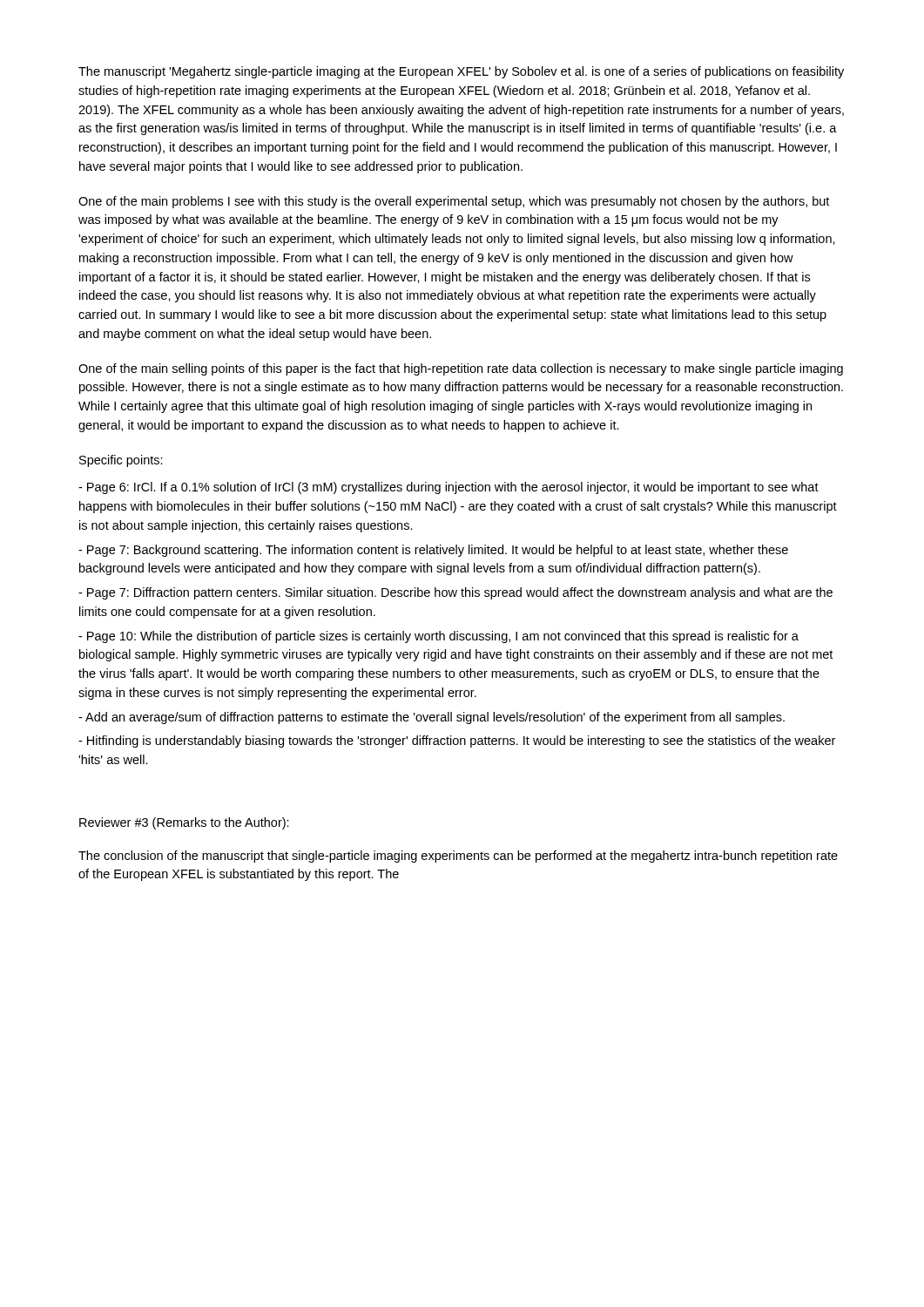The image size is (924, 1307).
Task: Select the text block that reads "One of the main problems I see with"
Action: [x=457, y=267]
